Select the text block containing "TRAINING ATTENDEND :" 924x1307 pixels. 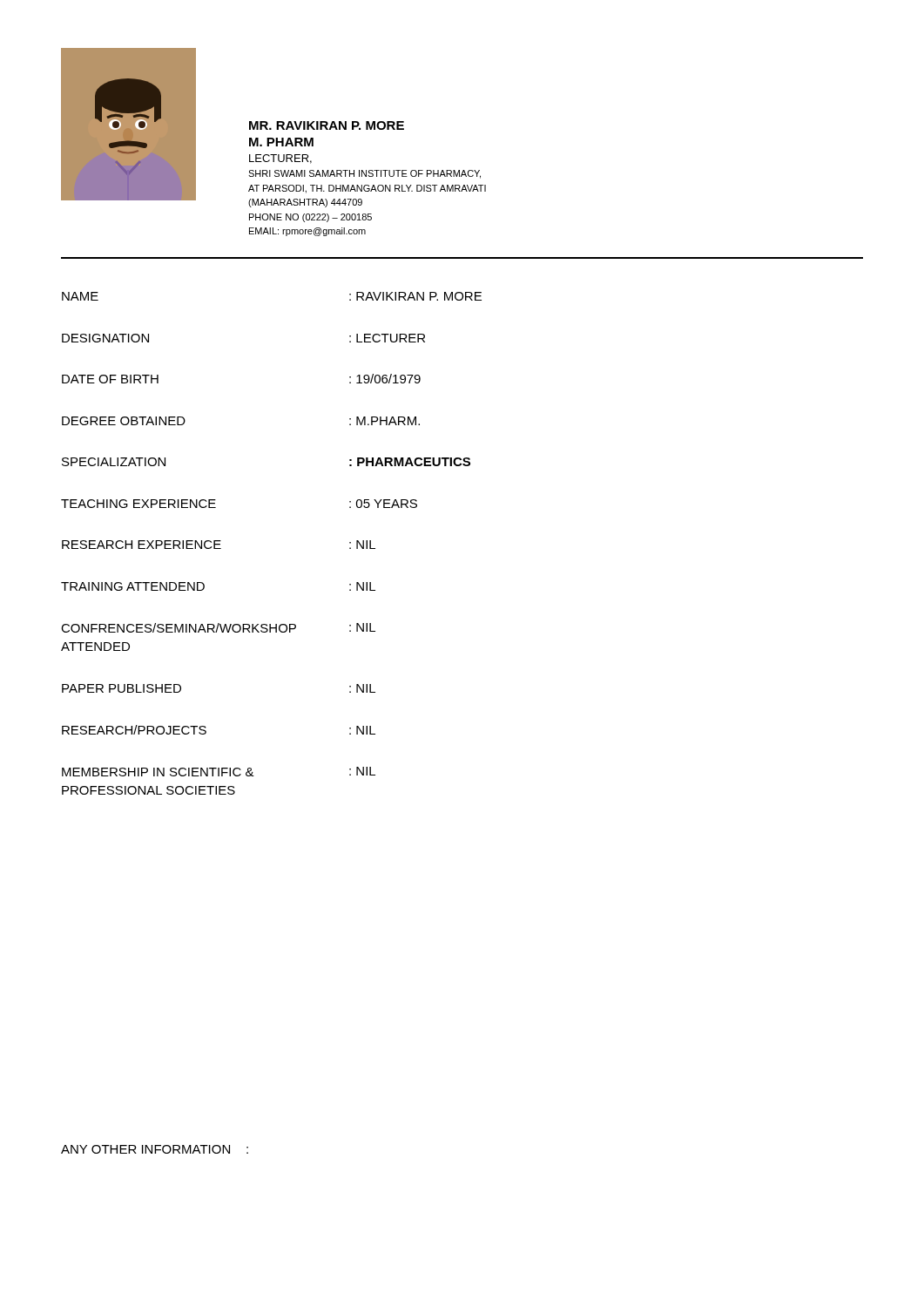pyautogui.click(x=138, y=586)
